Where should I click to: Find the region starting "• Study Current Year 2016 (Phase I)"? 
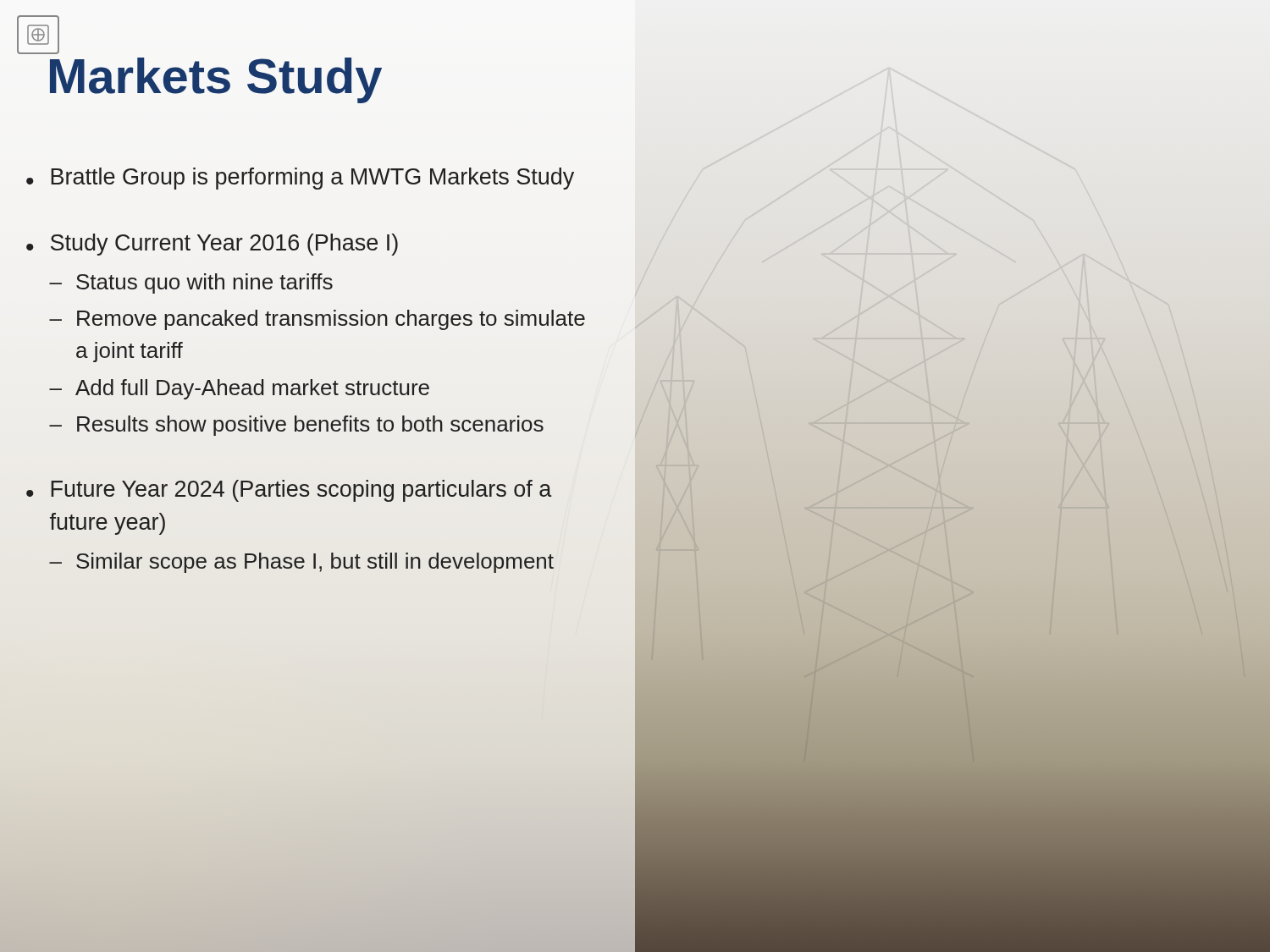(x=313, y=336)
